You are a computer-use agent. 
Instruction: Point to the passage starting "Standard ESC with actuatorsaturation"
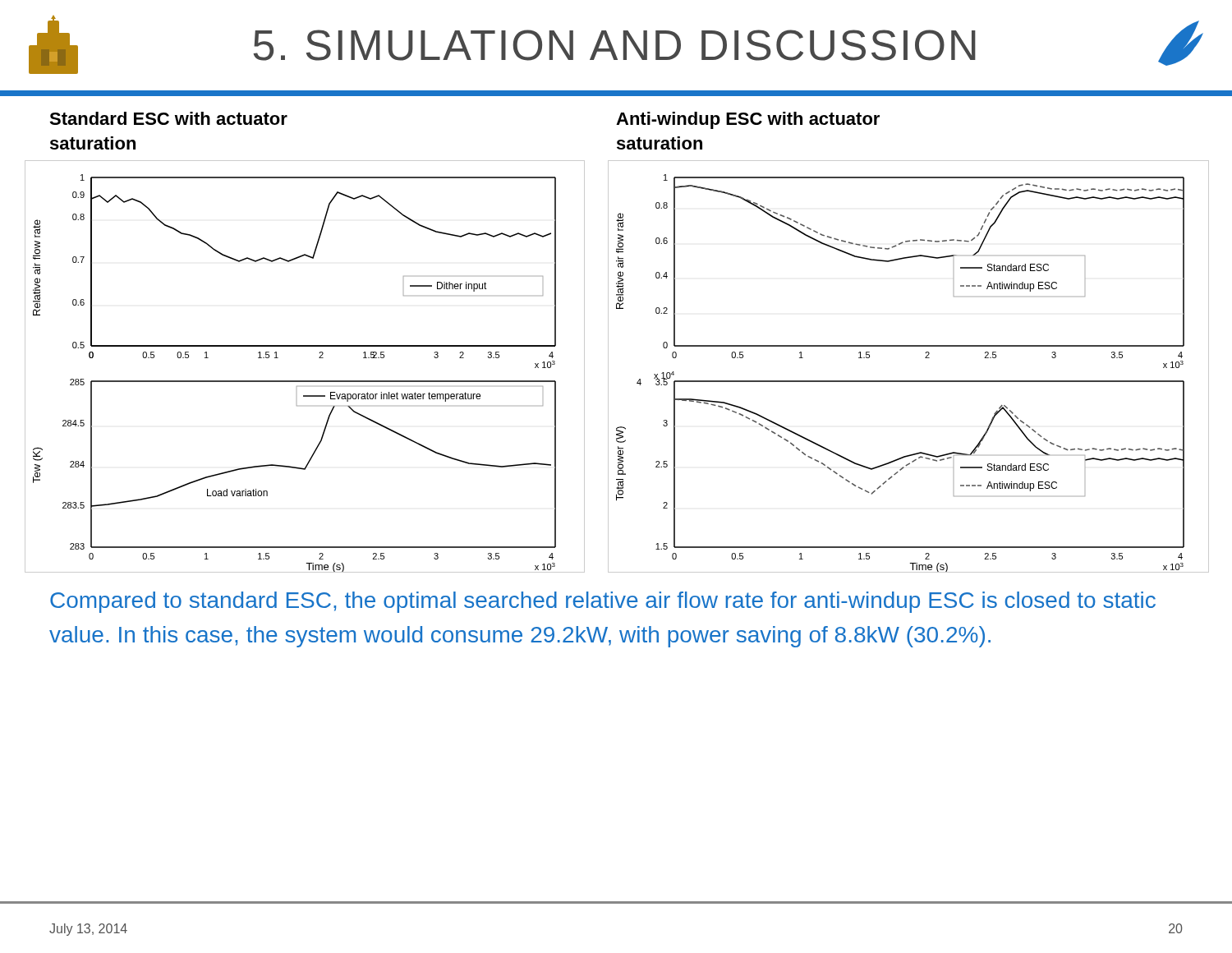click(168, 131)
